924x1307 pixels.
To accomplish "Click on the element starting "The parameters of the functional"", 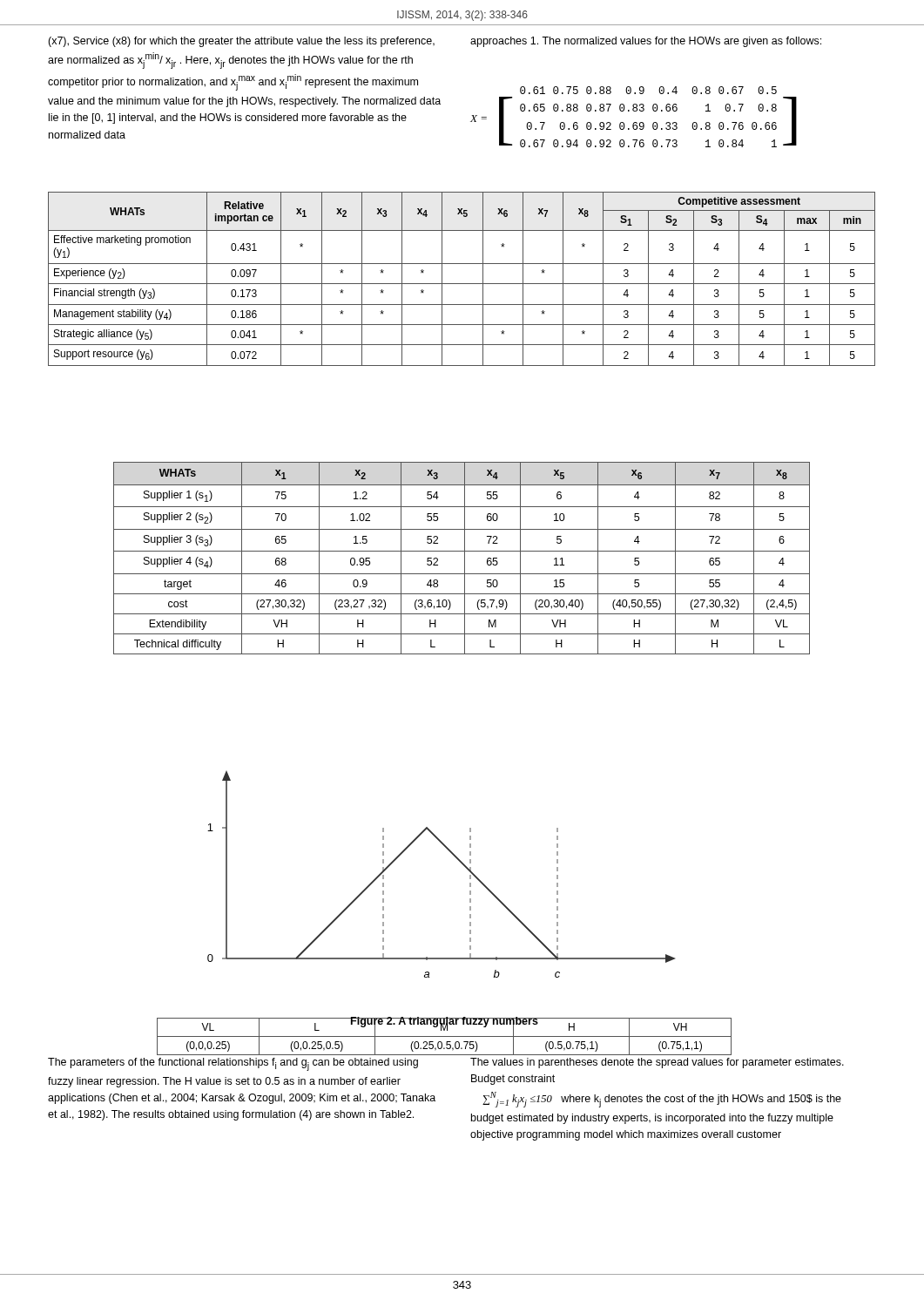I will 242,1088.
